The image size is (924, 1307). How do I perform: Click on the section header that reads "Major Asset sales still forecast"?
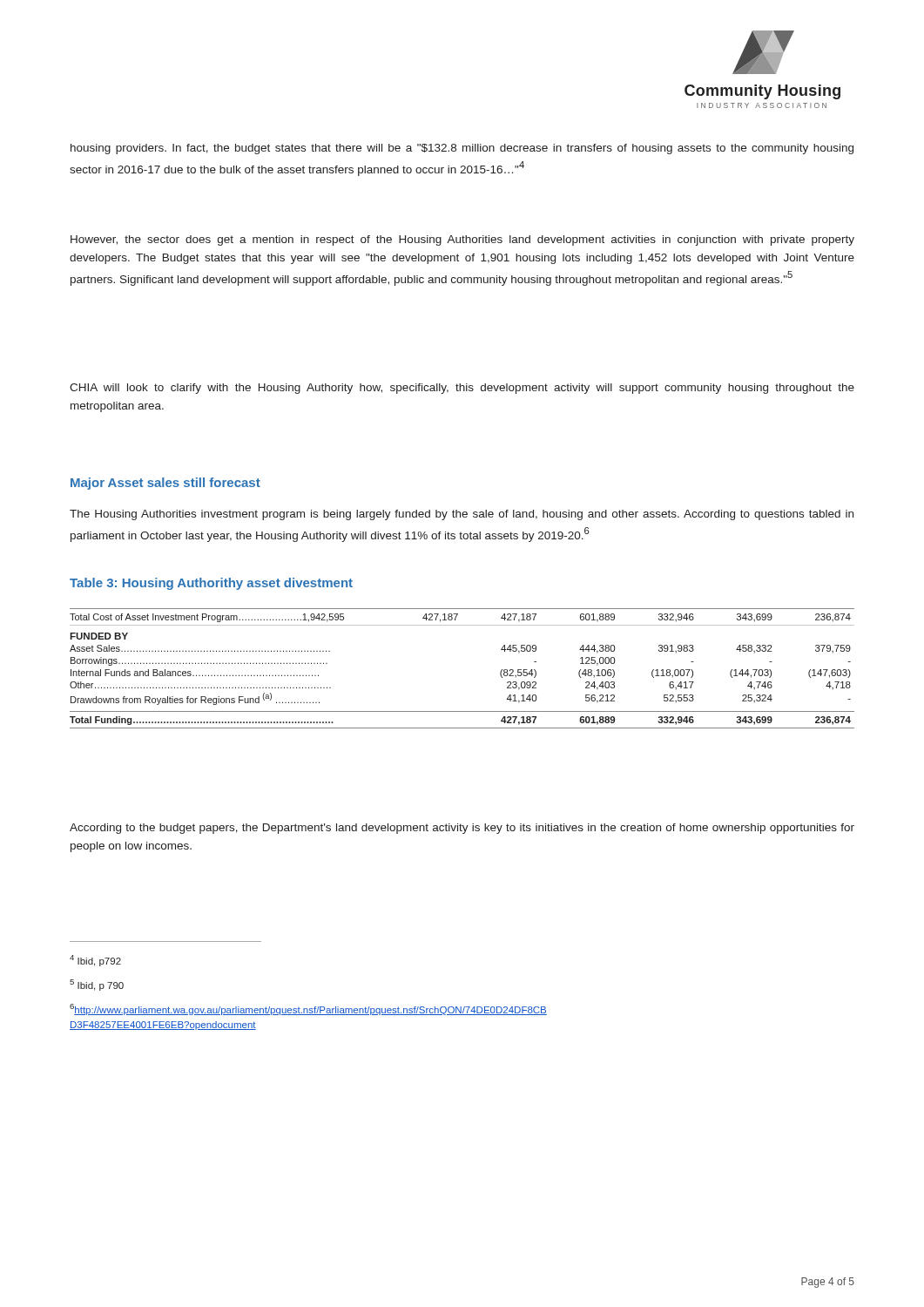coord(165,482)
